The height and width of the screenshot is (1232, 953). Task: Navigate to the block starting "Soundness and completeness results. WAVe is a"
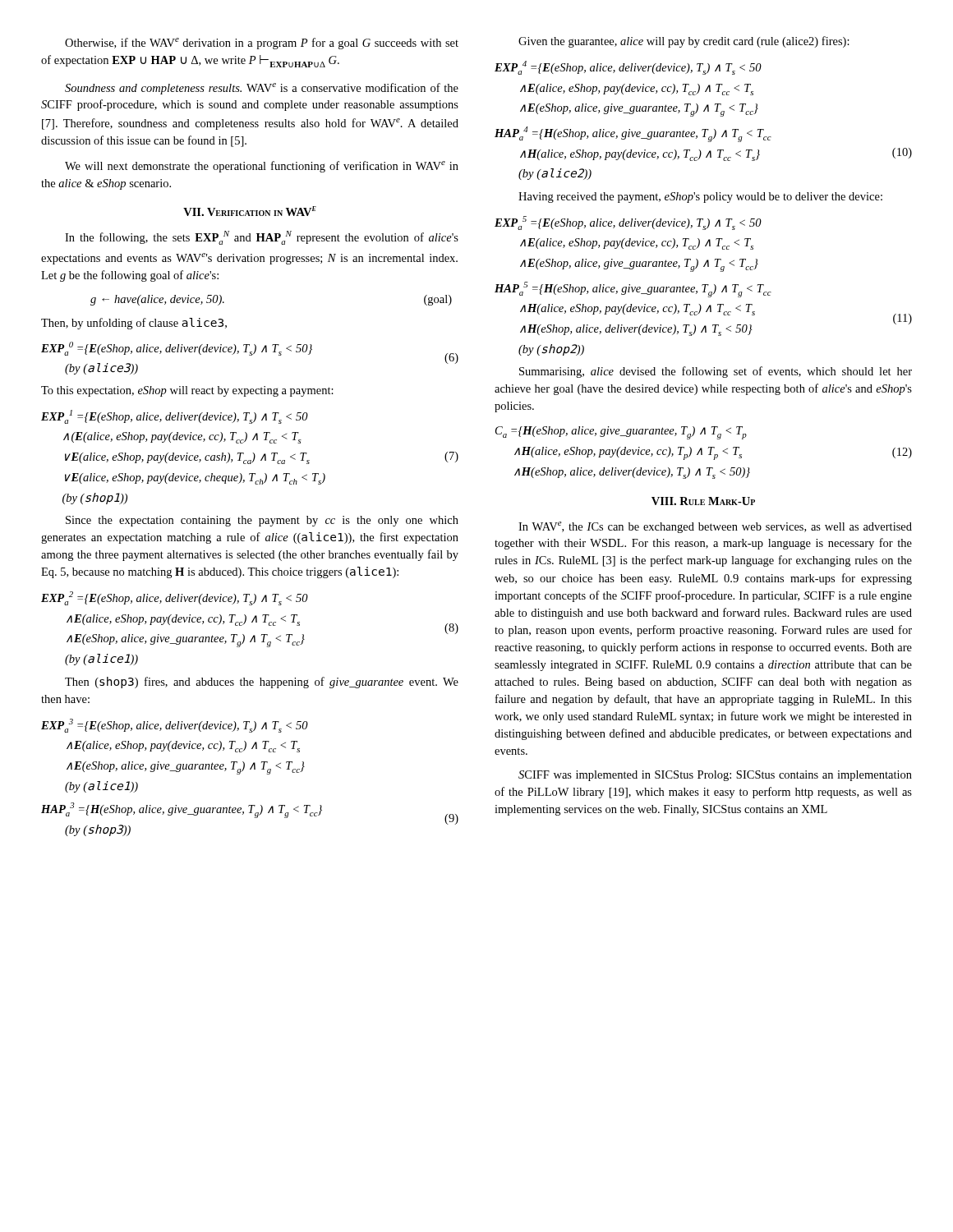tap(250, 114)
